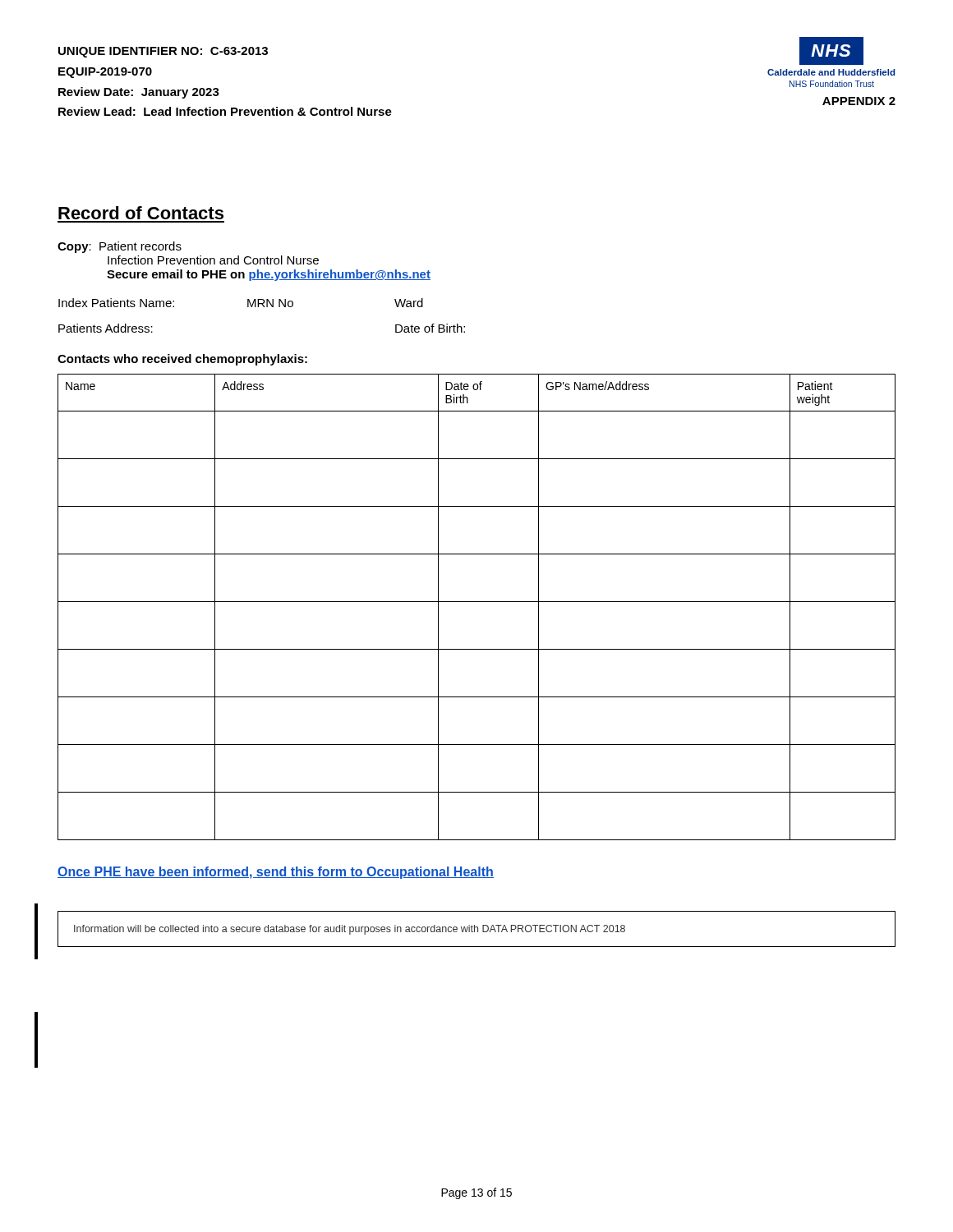The image size is (953, 1232).
Task: Select the logo
Action: coord(831,72)
